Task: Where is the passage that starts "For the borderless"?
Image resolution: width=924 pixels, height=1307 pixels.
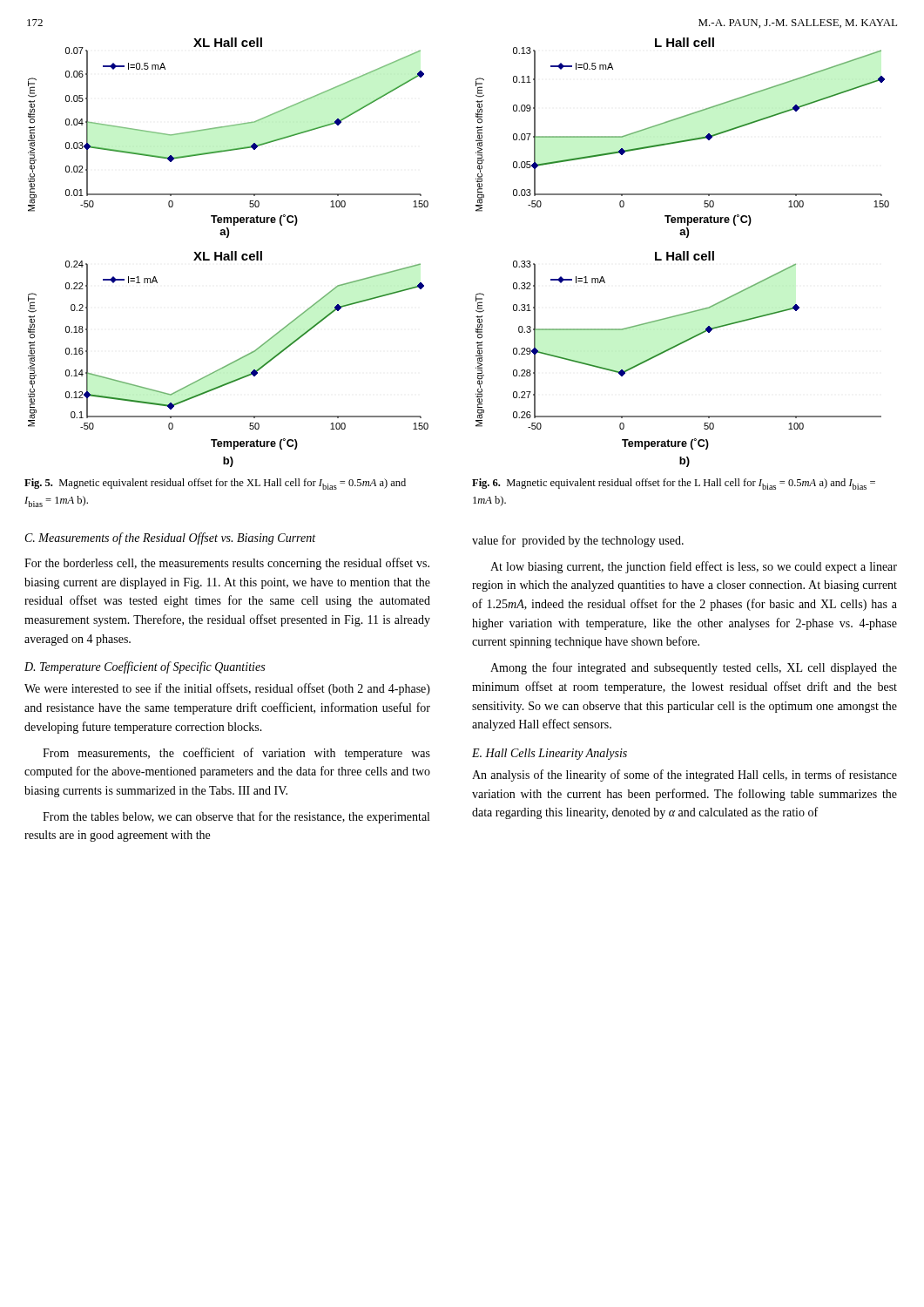Action: pos(227,601)
